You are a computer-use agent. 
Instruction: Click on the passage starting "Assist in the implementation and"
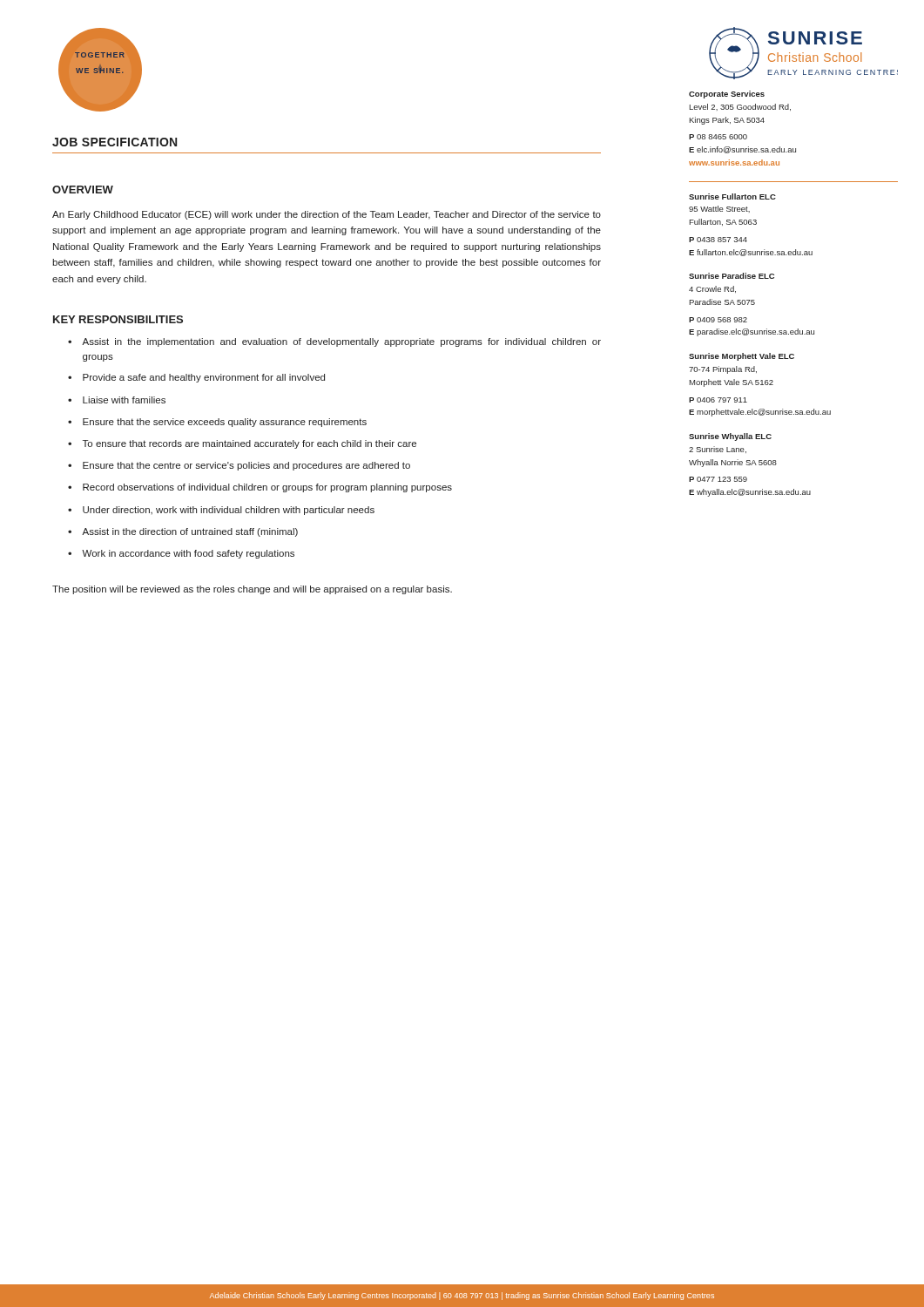pyautogui.click(x=342, y=349)
